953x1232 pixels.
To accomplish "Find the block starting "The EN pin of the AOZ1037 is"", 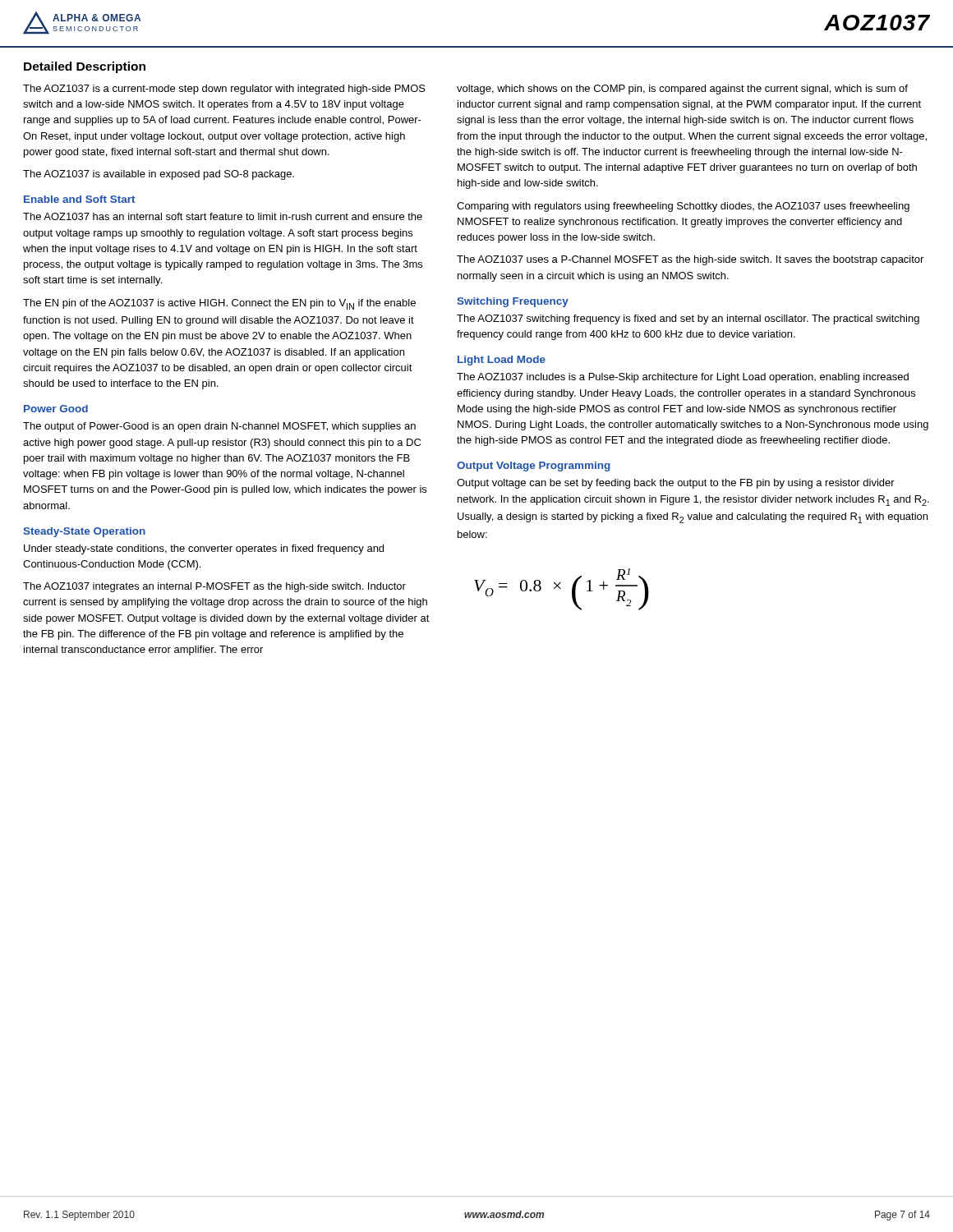I will [219, 343].
